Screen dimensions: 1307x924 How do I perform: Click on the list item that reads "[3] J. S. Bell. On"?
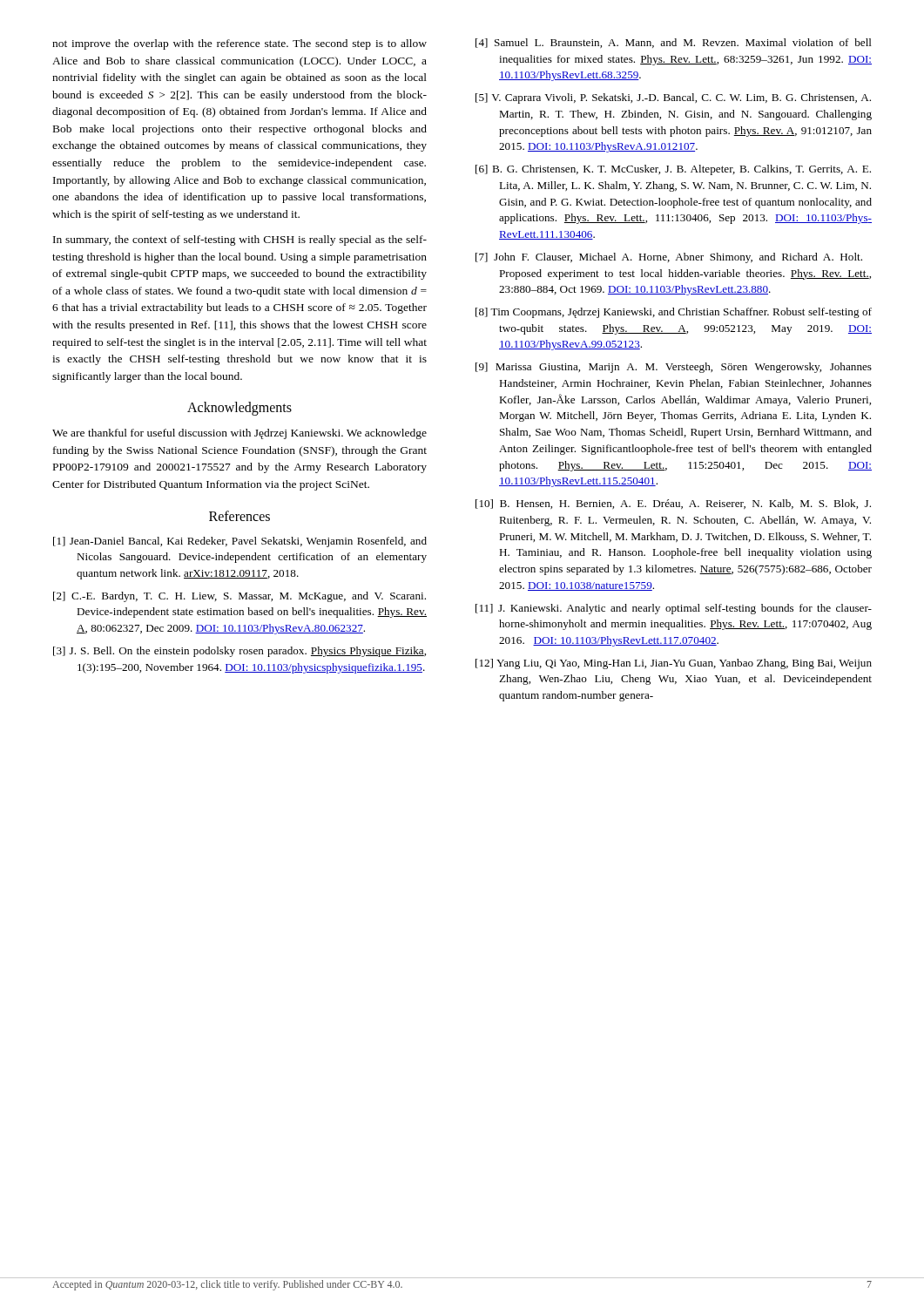(240, 659)
